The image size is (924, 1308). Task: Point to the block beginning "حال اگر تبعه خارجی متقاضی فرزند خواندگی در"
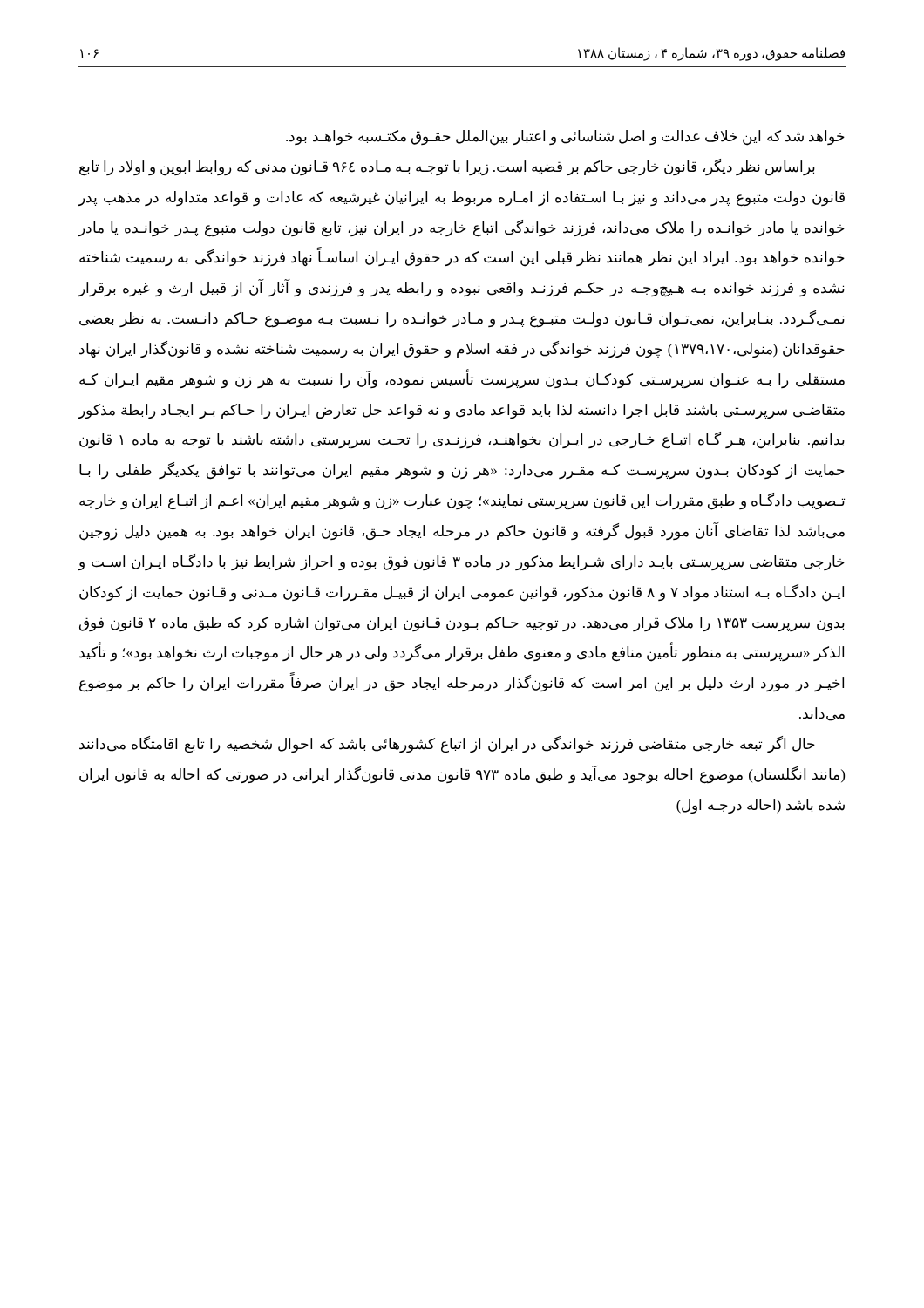click(462, 775)
